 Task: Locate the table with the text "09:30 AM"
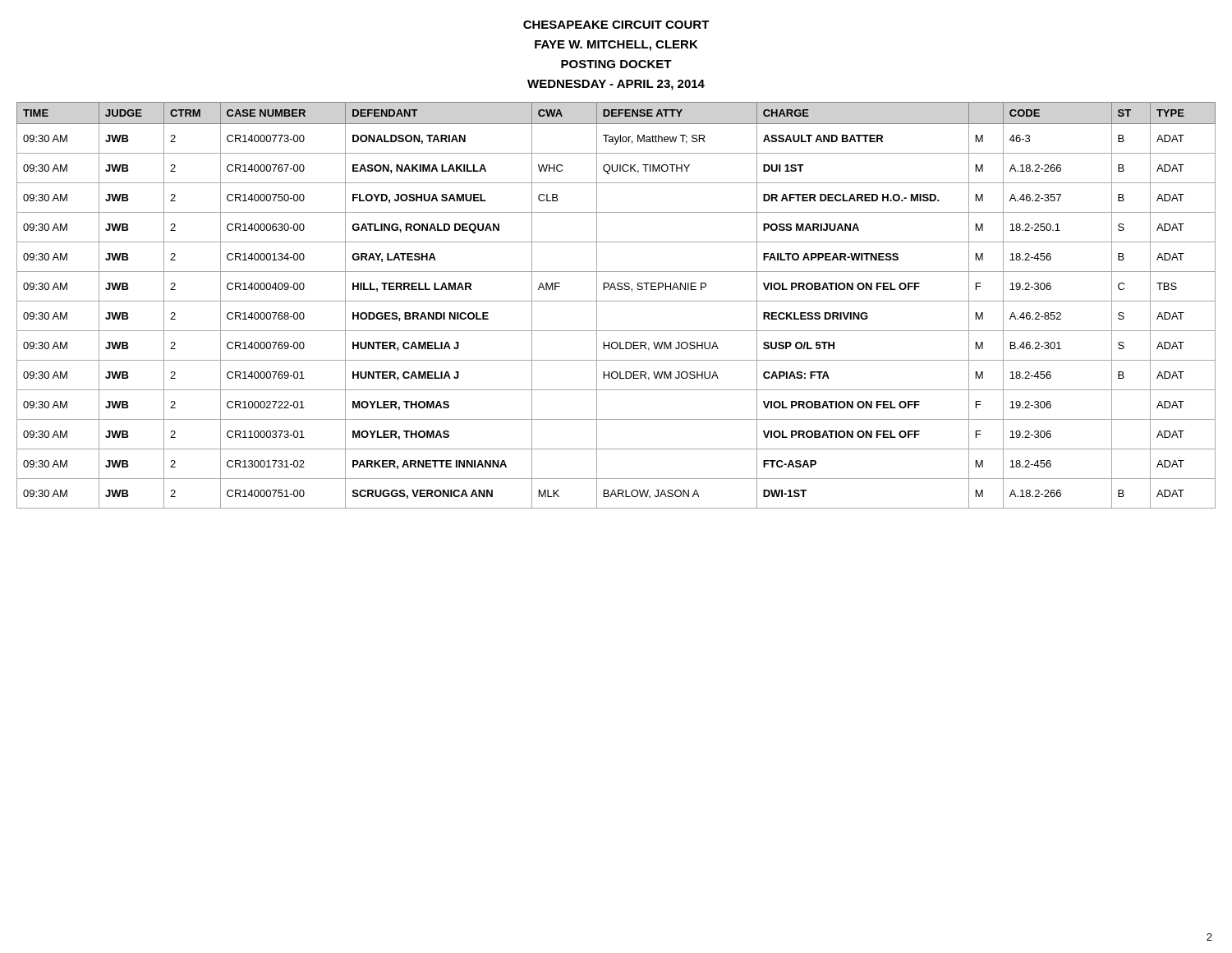coord(616,305)
